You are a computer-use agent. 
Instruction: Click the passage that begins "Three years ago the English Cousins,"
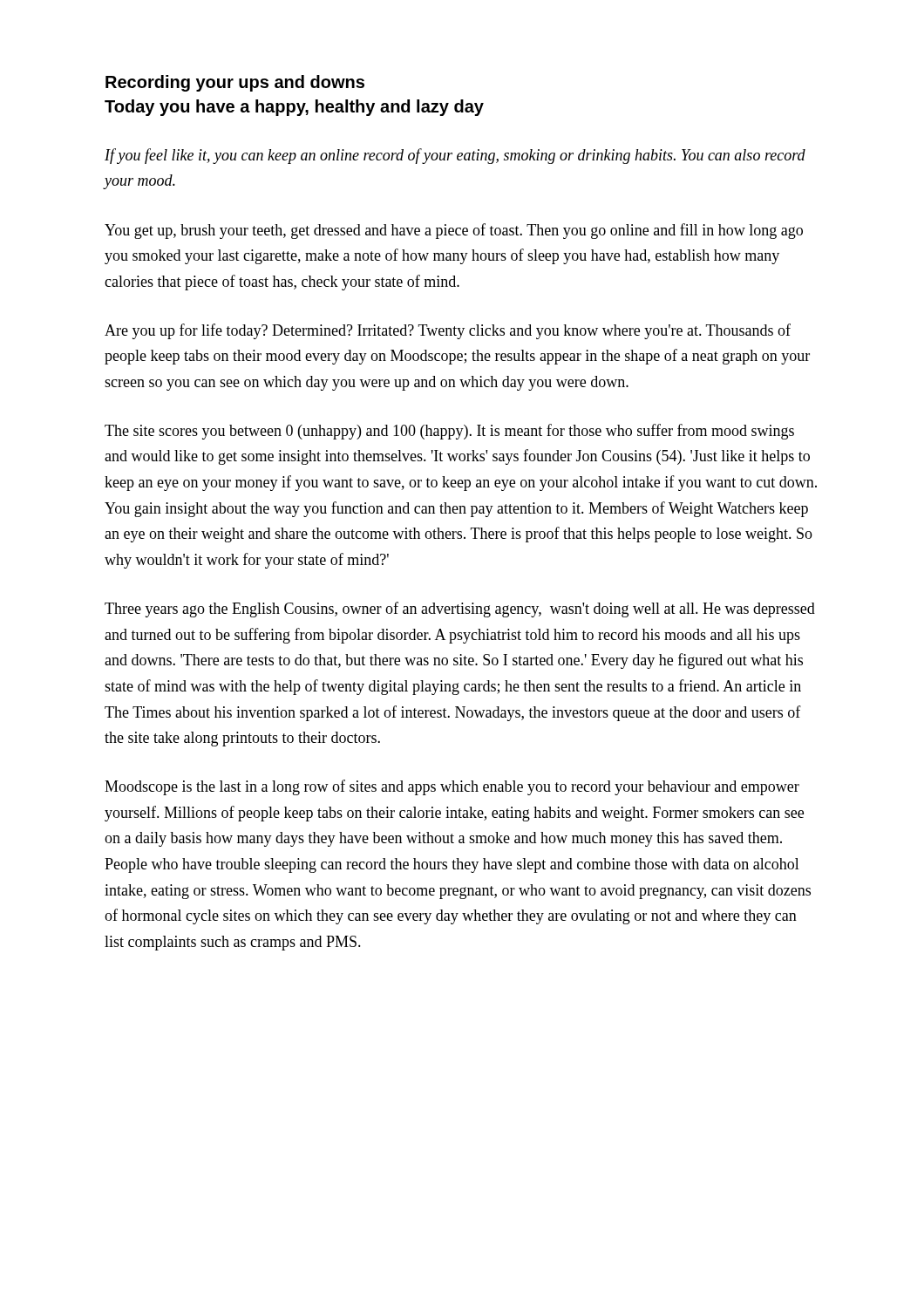pos(460,673)
